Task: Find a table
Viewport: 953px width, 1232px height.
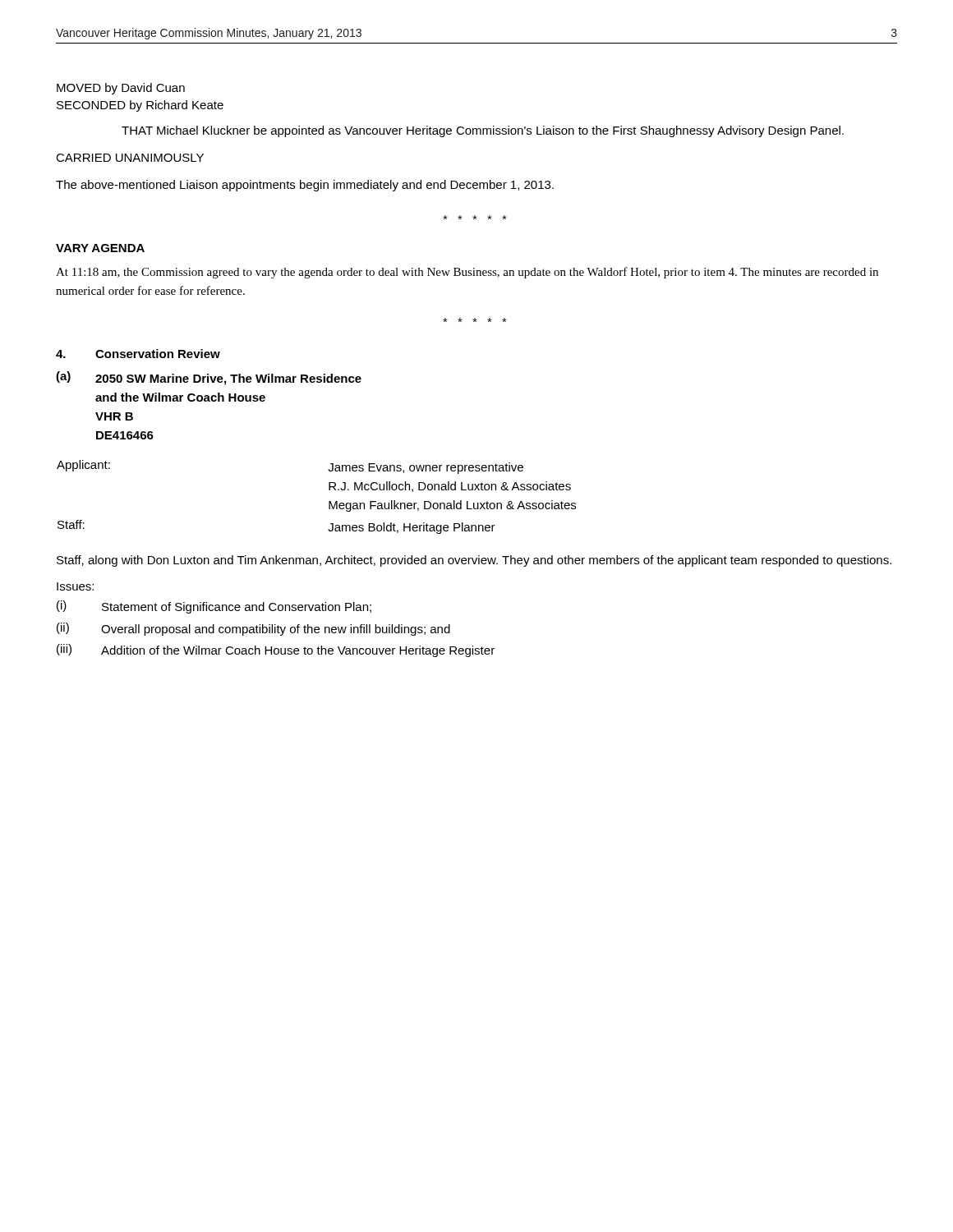Action: (x=476, y=498)
